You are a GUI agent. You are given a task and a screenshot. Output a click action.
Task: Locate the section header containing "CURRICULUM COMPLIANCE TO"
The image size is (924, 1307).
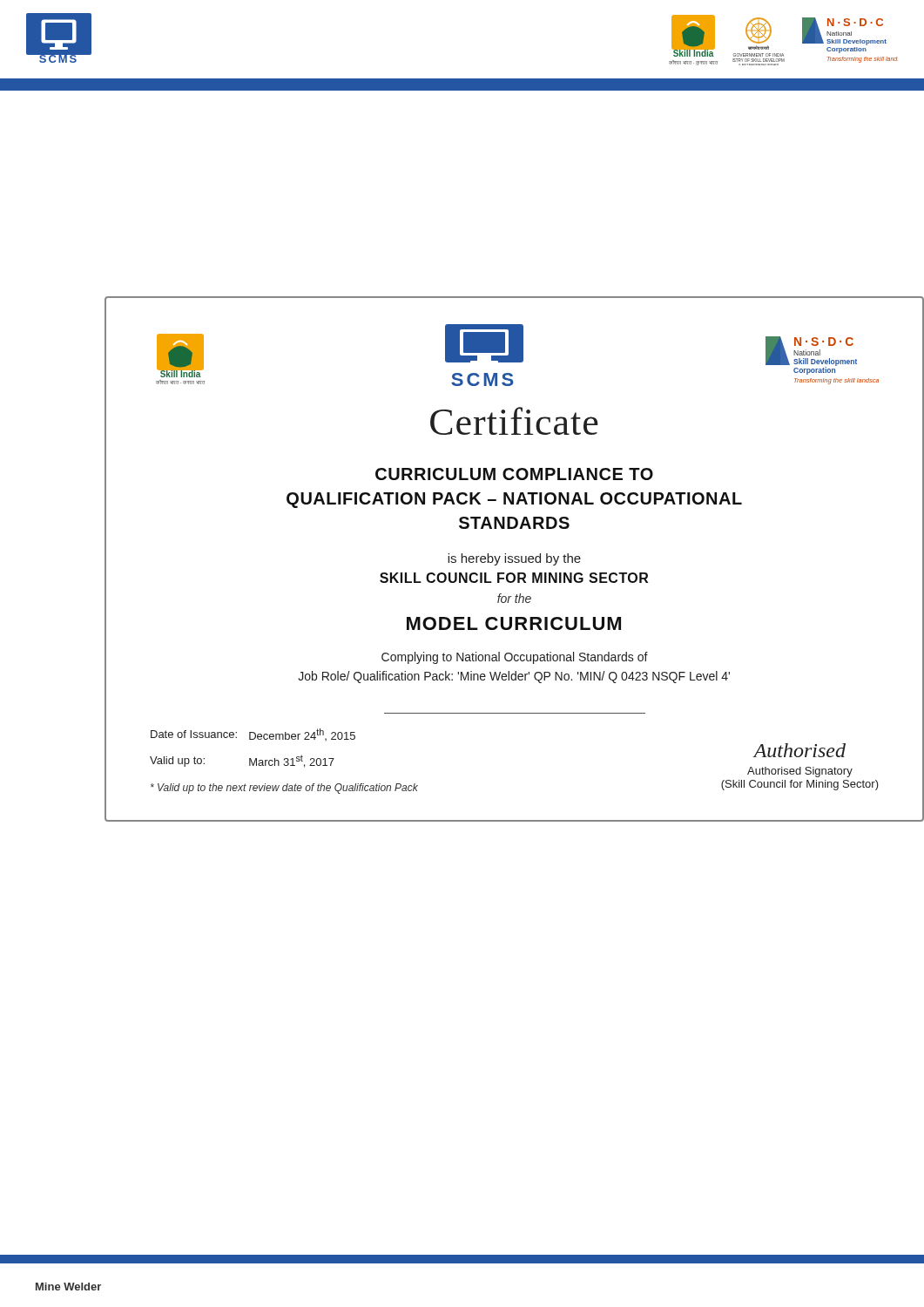pyautogui.click(x=514, y=498)
